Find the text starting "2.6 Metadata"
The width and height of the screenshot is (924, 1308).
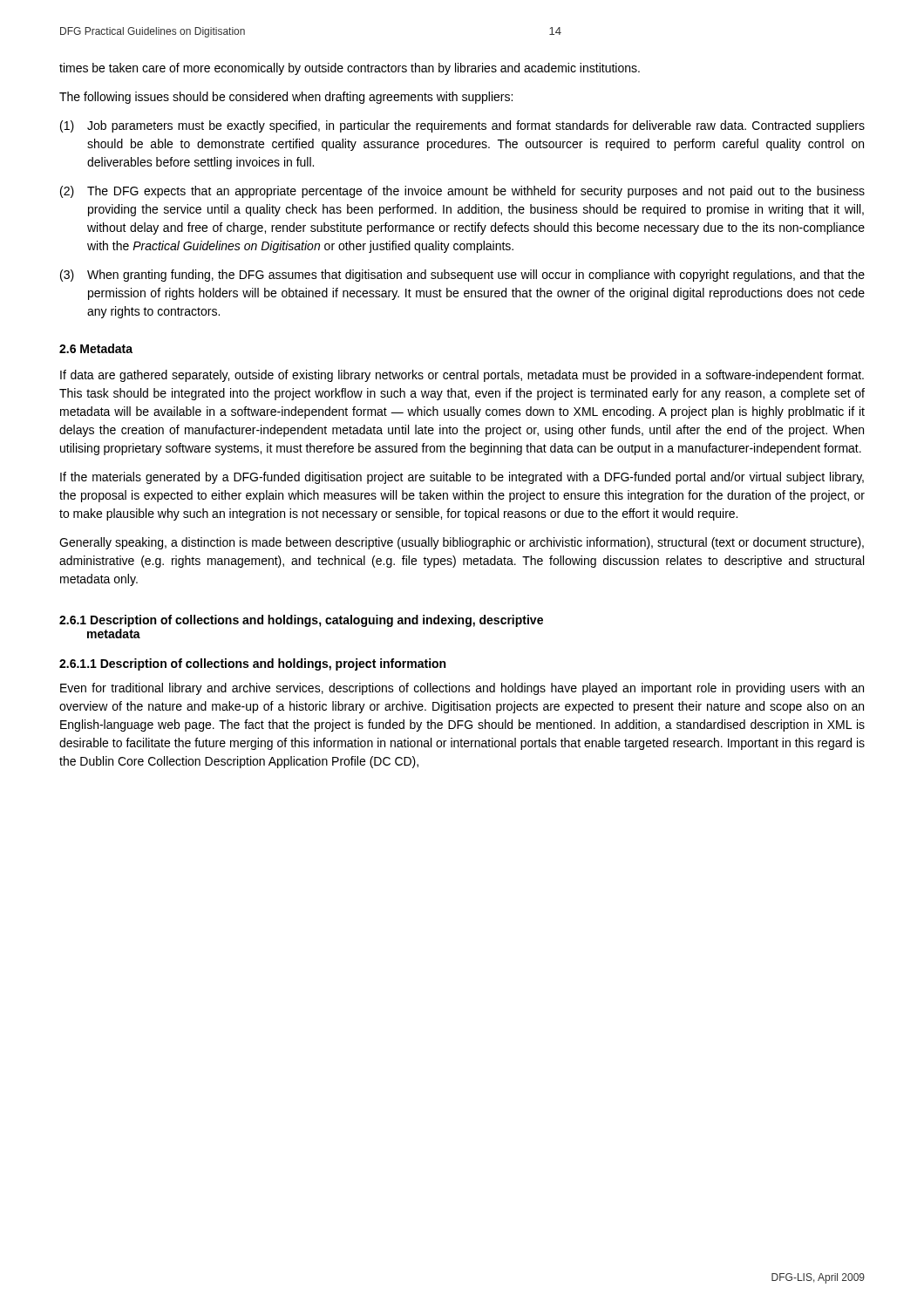[x=96, y=349]
